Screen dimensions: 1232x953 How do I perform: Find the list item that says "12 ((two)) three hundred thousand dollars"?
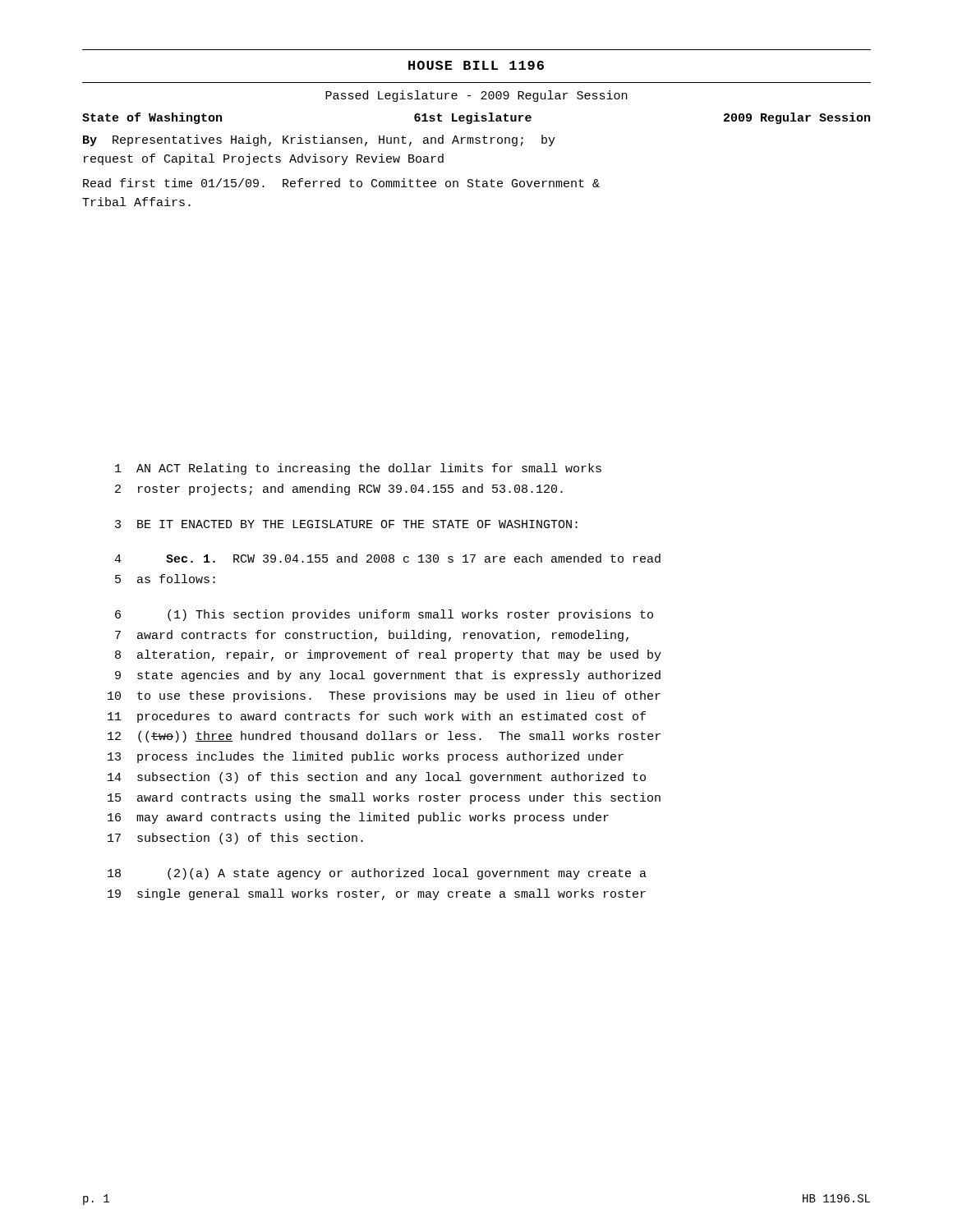pos(485,738)
